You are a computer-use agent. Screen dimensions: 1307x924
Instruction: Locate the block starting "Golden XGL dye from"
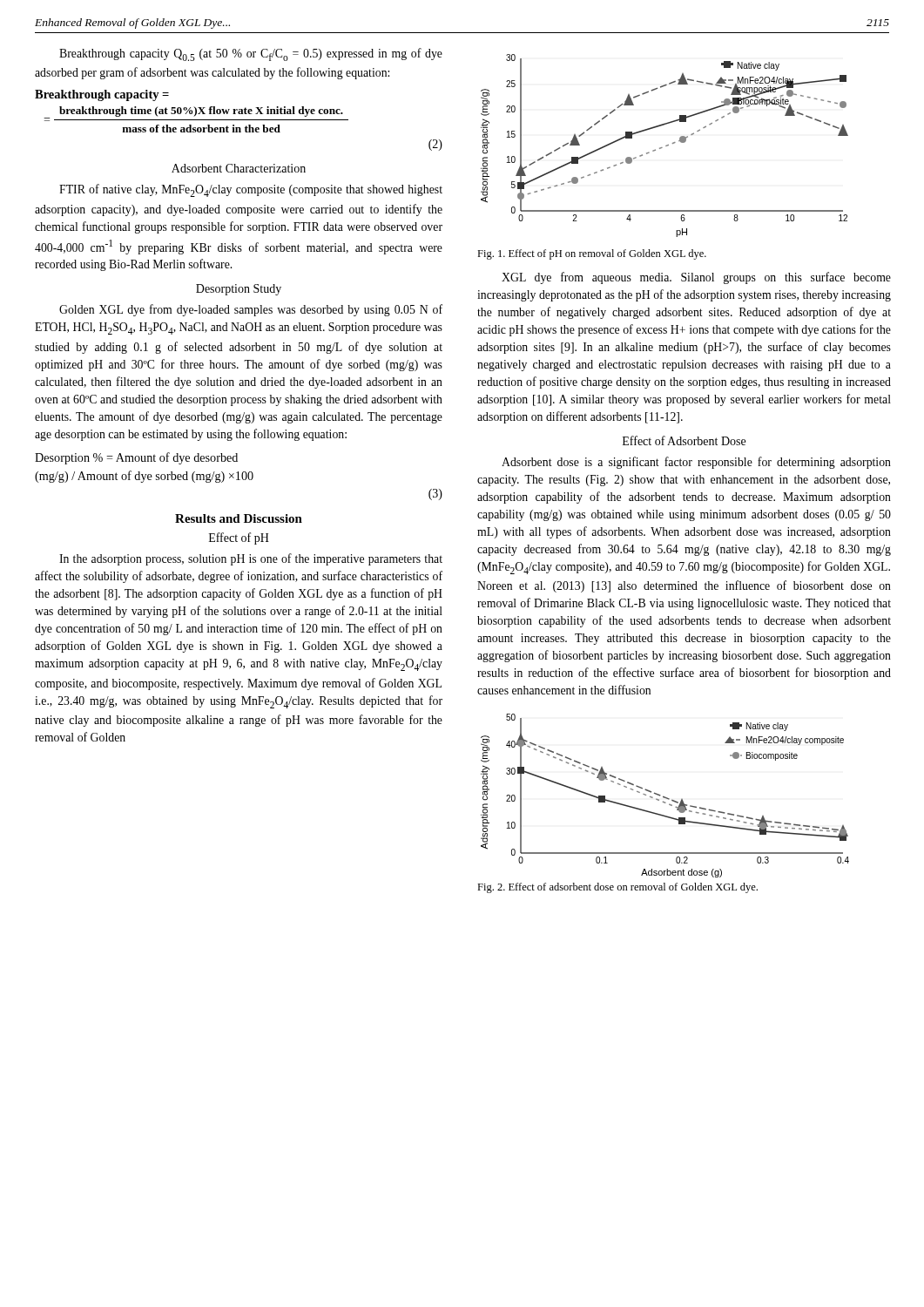(239, 373)
